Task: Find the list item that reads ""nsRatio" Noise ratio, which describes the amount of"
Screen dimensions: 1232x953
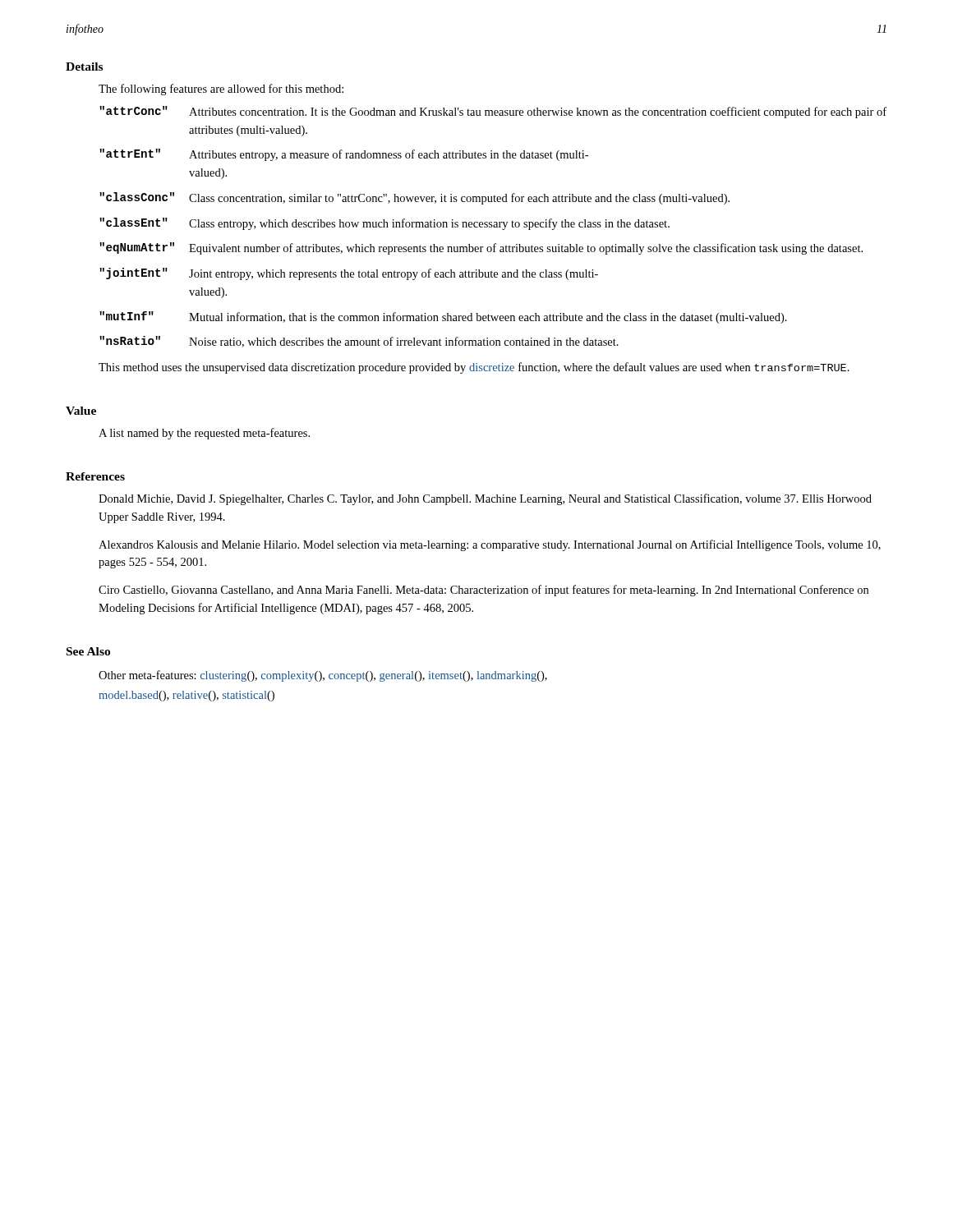Action: (493, 343)
